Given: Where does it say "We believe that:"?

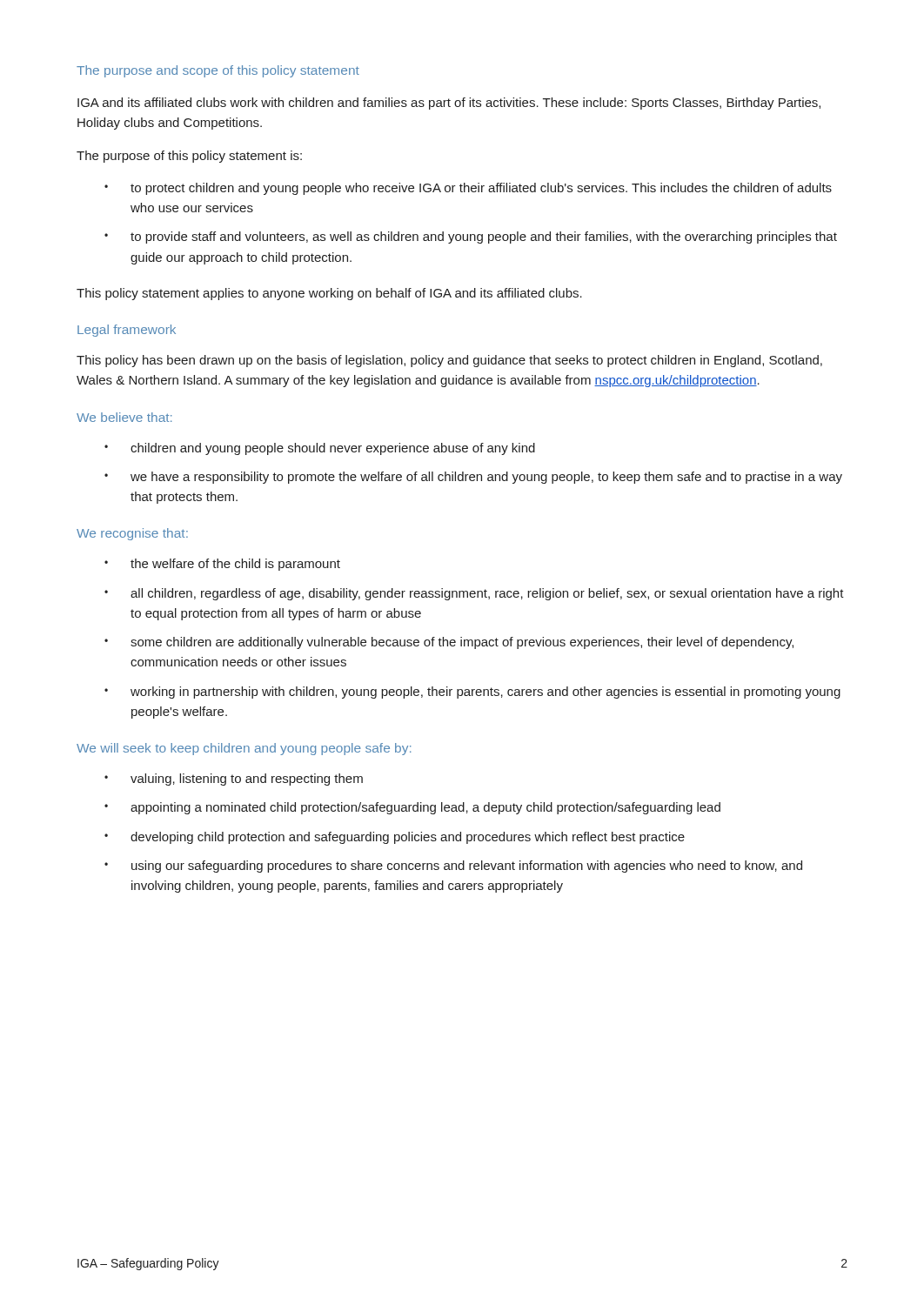Looking at the screenshot, I should click(x=125, y=417).
